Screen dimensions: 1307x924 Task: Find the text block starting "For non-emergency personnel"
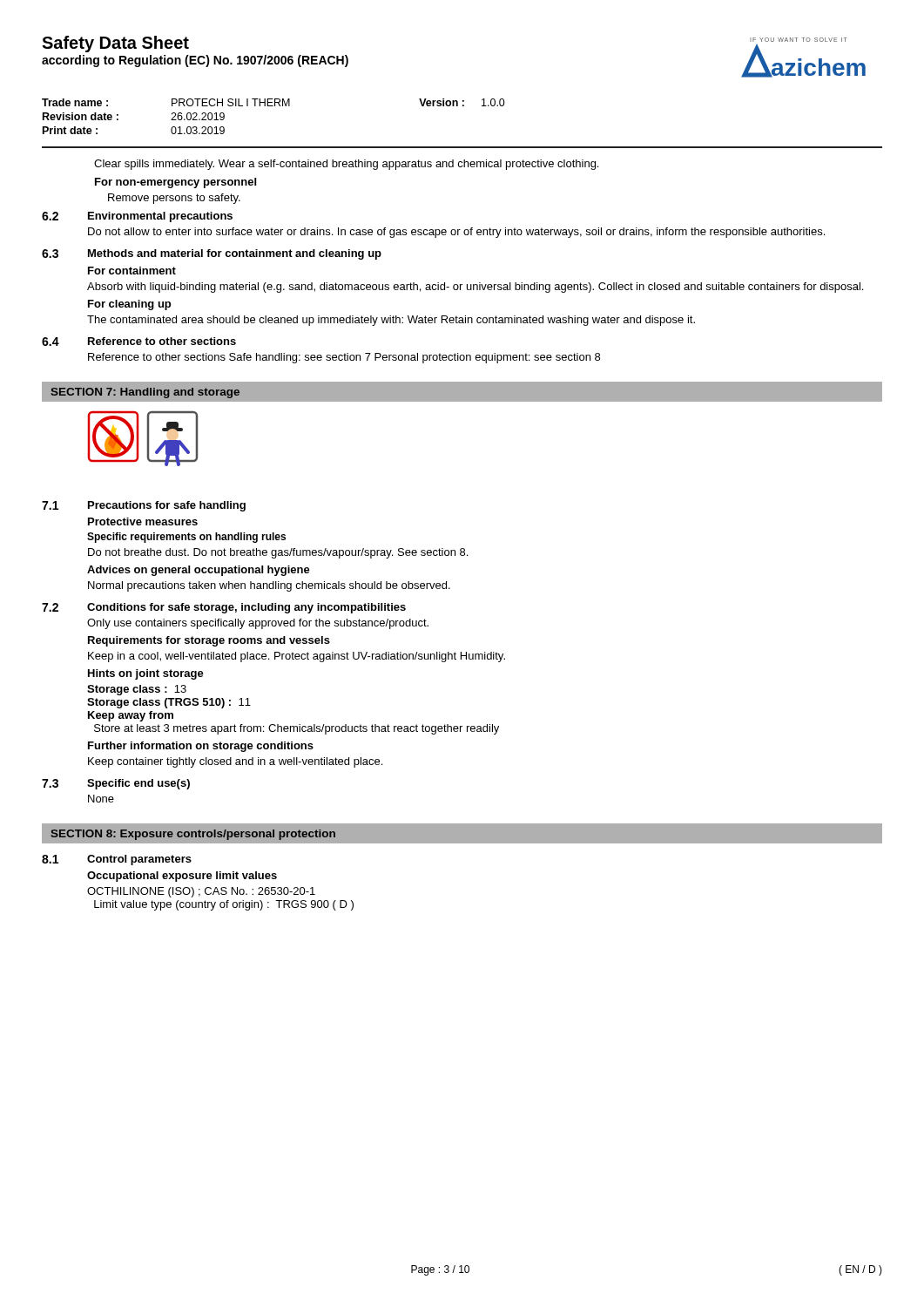pyautogui.click(x=176, y=182)
